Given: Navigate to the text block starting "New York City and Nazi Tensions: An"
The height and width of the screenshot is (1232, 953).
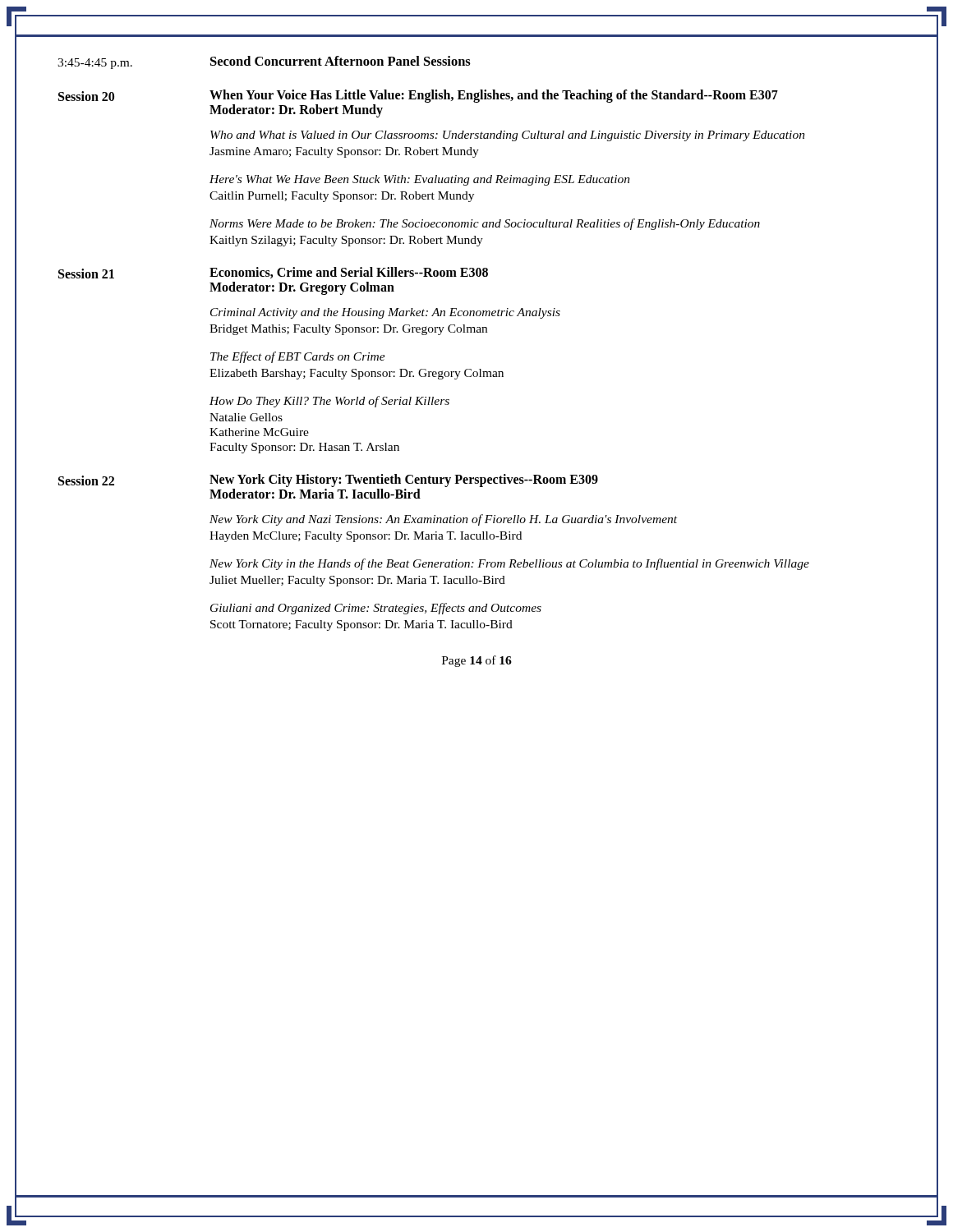Looking at the screenshot, I should (x=553, y=527).
